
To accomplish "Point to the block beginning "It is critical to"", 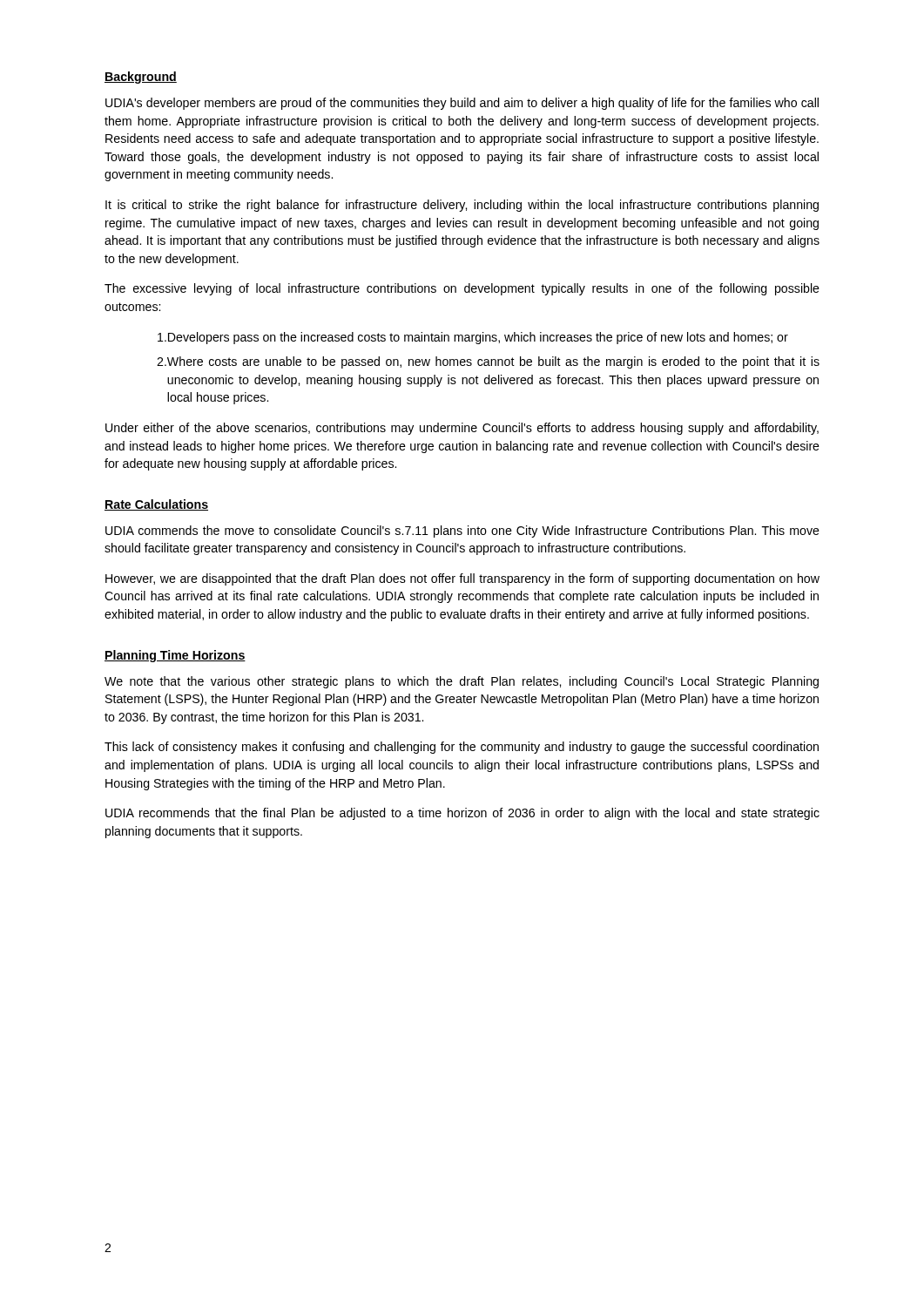I will click(x=462, y=232).
